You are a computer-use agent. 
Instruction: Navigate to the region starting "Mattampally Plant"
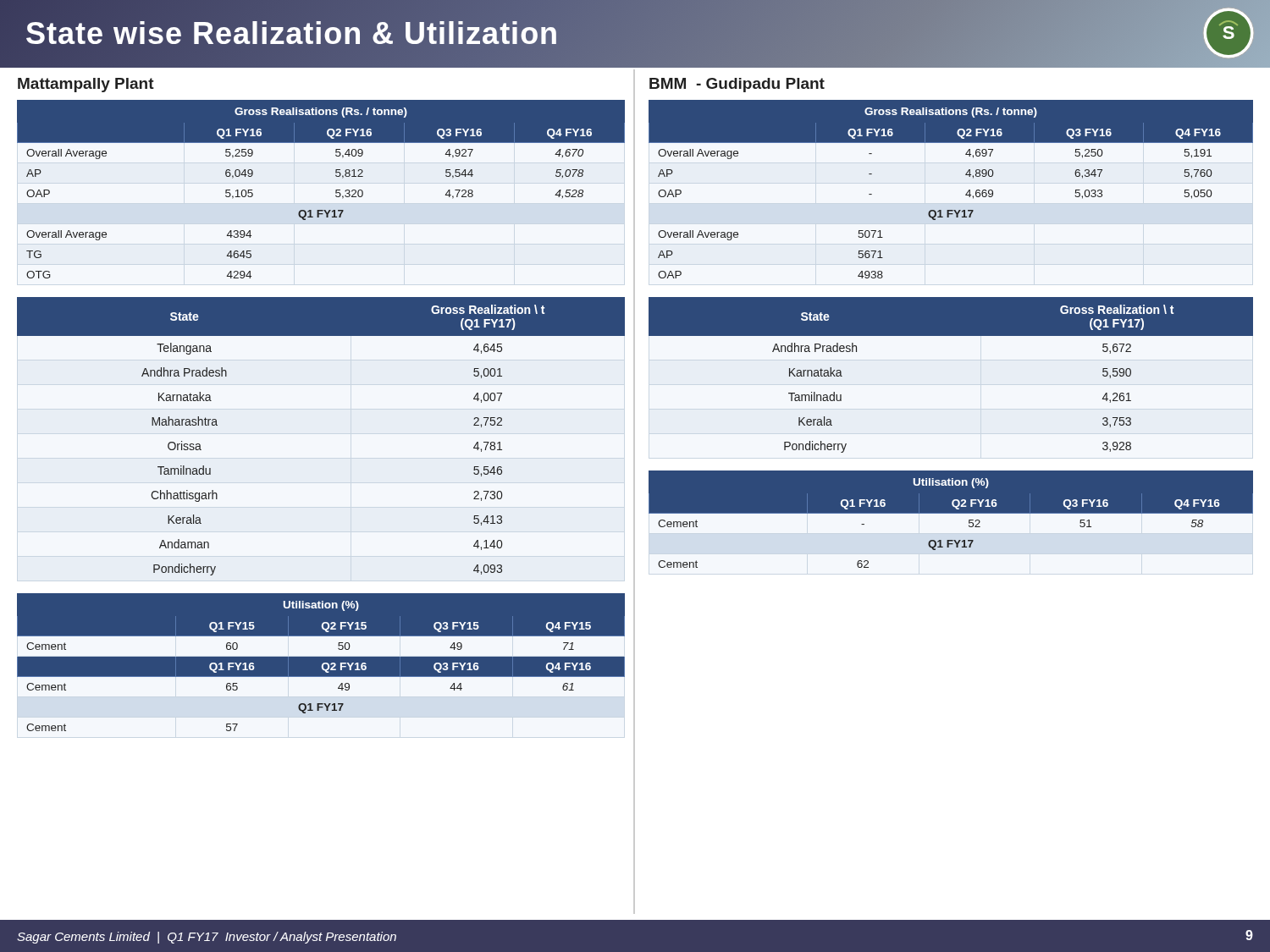[85, 83]
